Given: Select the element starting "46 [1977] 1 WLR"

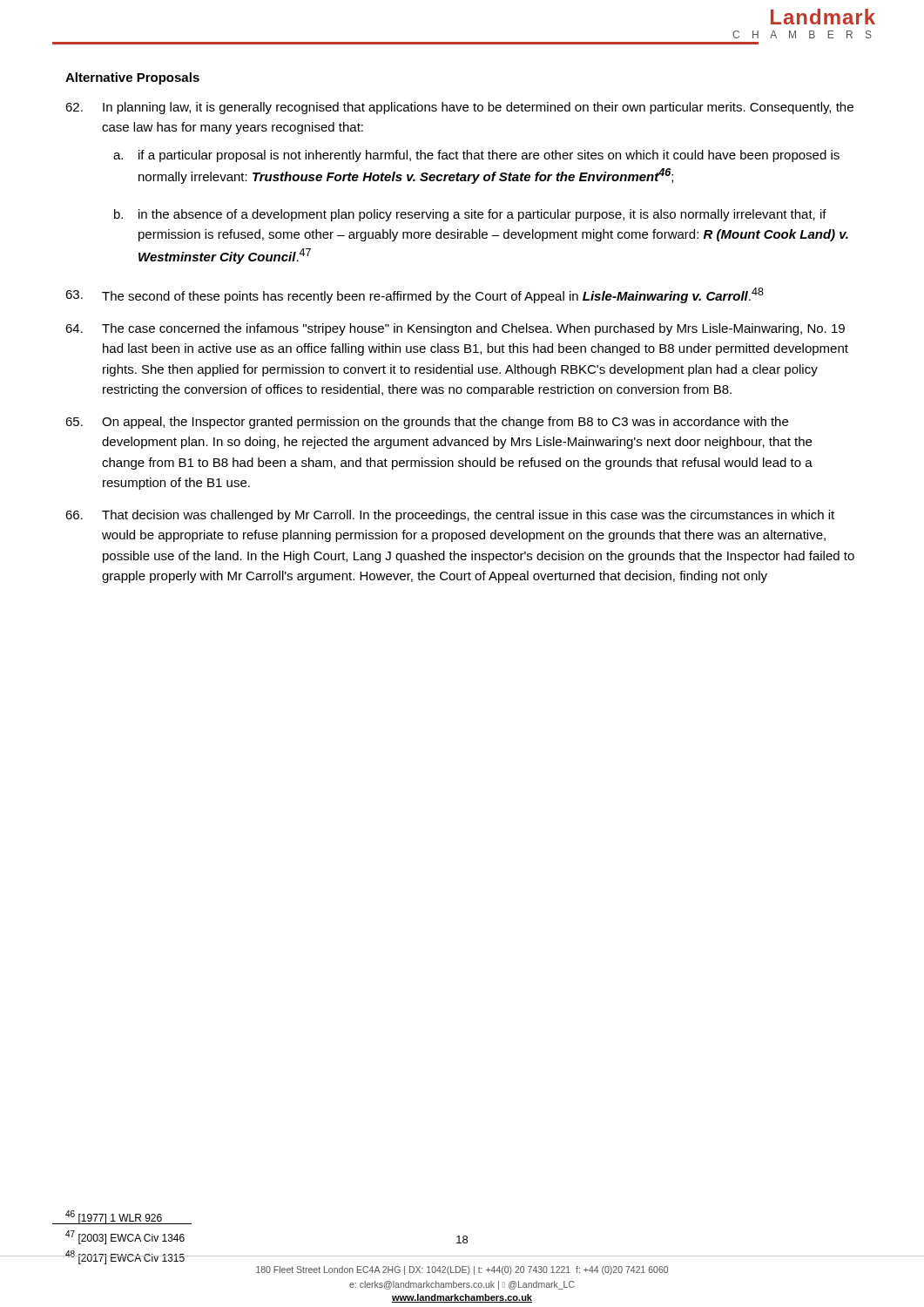Looking at the screenshot, I should click(x=114, y=1217).
